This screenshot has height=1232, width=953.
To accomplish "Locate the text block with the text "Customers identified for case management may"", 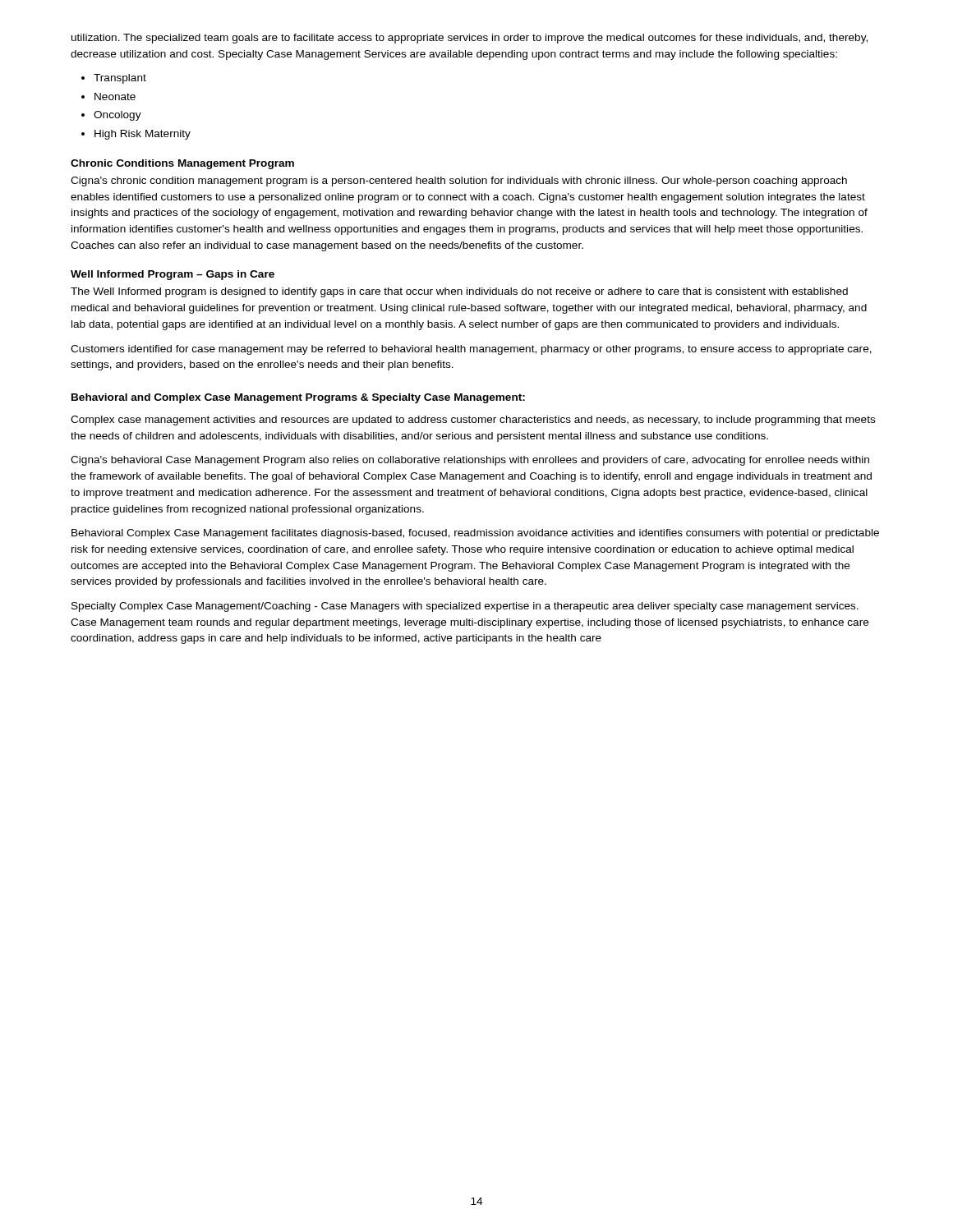I will (x=471, y=356).
